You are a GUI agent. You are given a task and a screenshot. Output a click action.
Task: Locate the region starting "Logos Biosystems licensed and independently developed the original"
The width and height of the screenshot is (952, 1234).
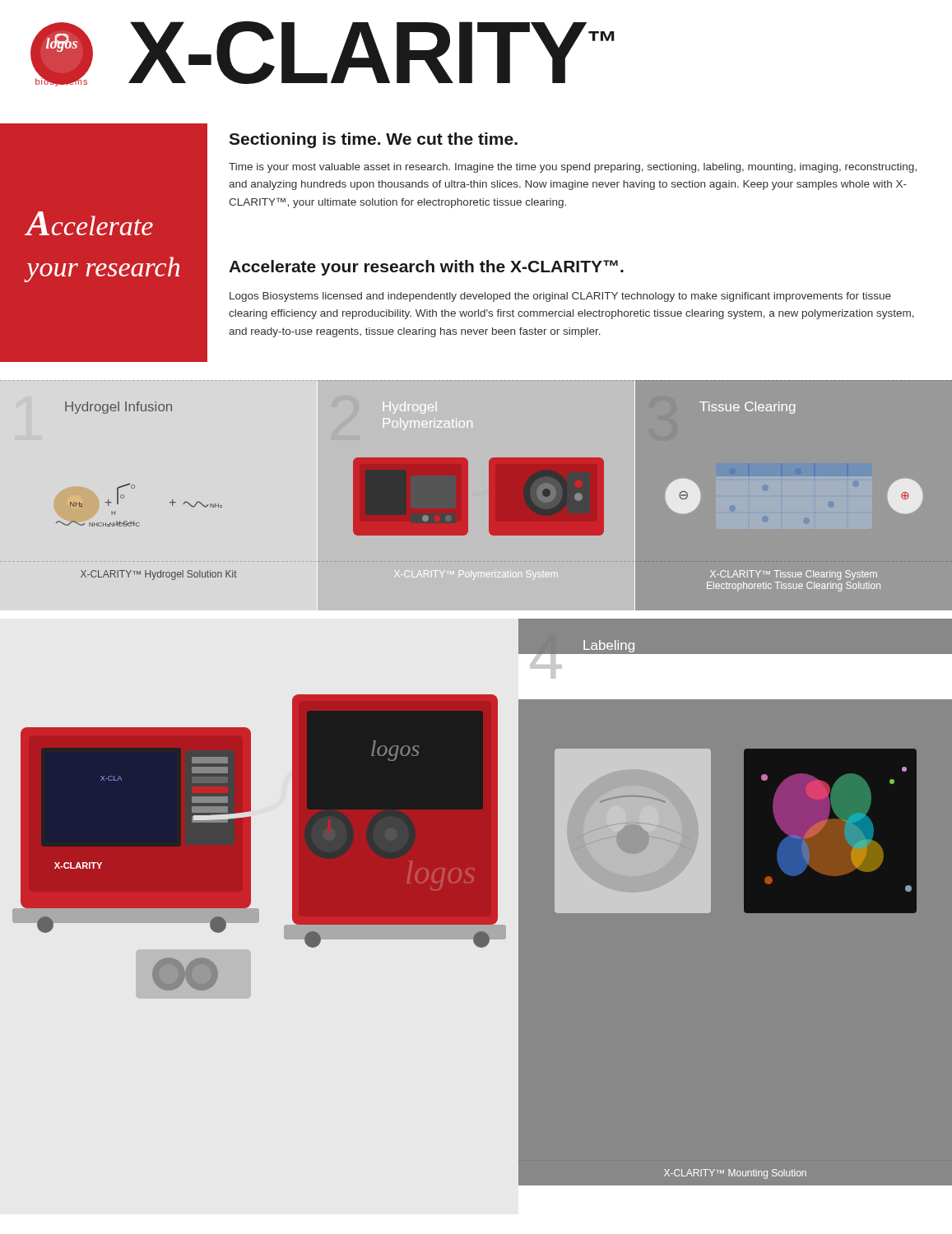578,313
